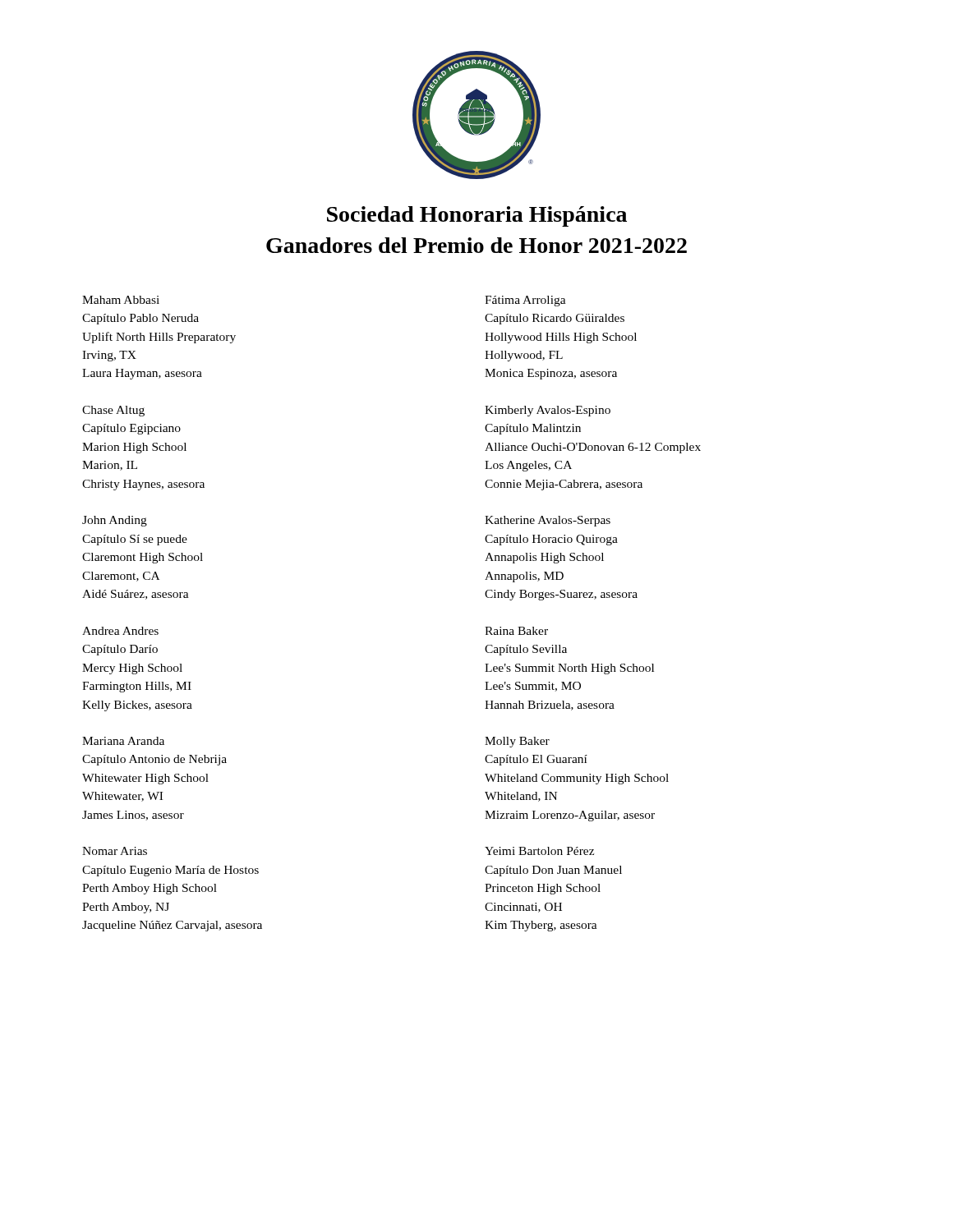The width and height of the screenshot is (953, 1232).
Task: Point to the region starting "Kimberly Avalos-Espino Capítulo Malintzin Alliance"
Action: click(x=678, y=447)
